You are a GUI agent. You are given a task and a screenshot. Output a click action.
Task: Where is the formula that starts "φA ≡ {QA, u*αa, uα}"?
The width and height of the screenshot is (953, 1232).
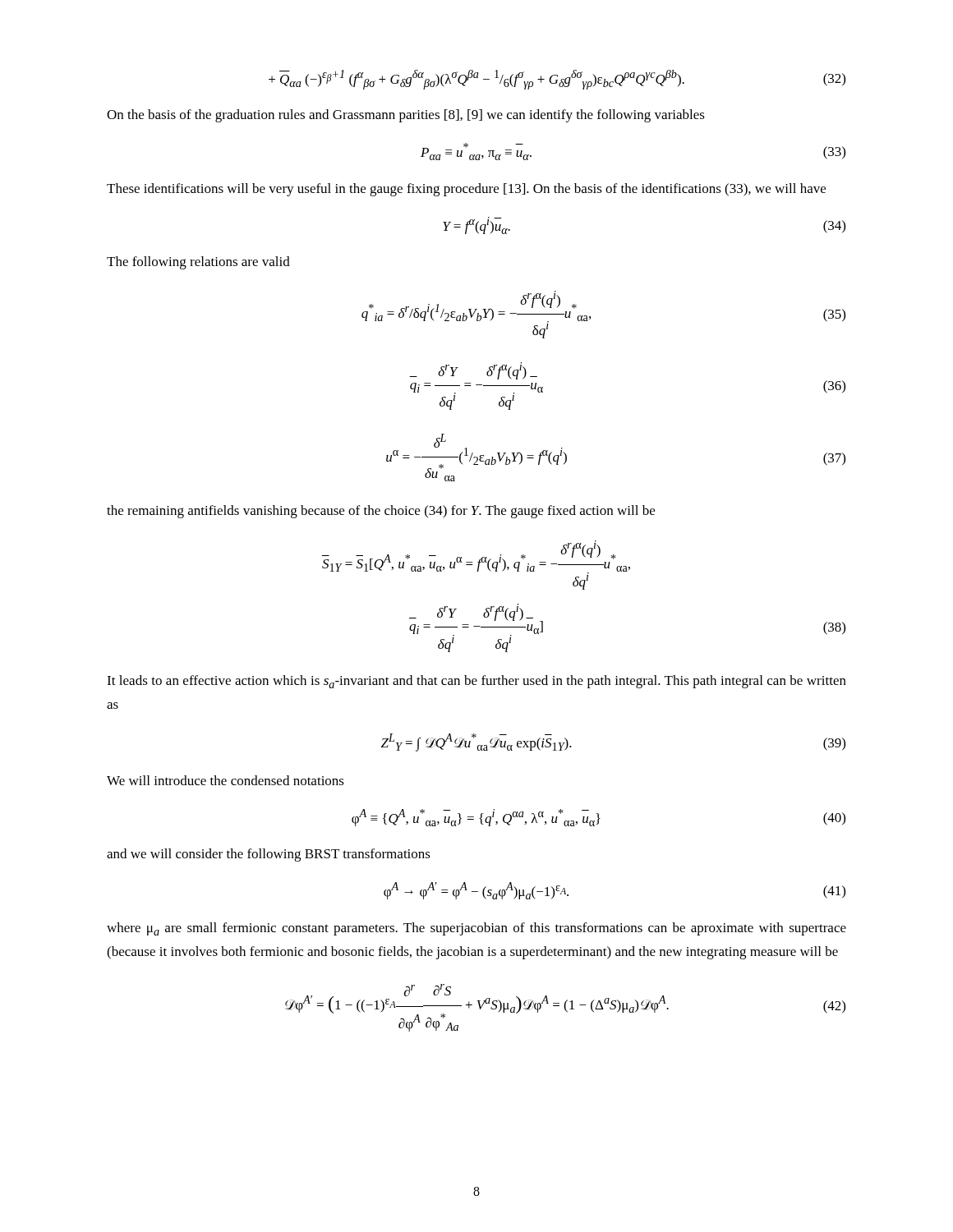(599, 818)
